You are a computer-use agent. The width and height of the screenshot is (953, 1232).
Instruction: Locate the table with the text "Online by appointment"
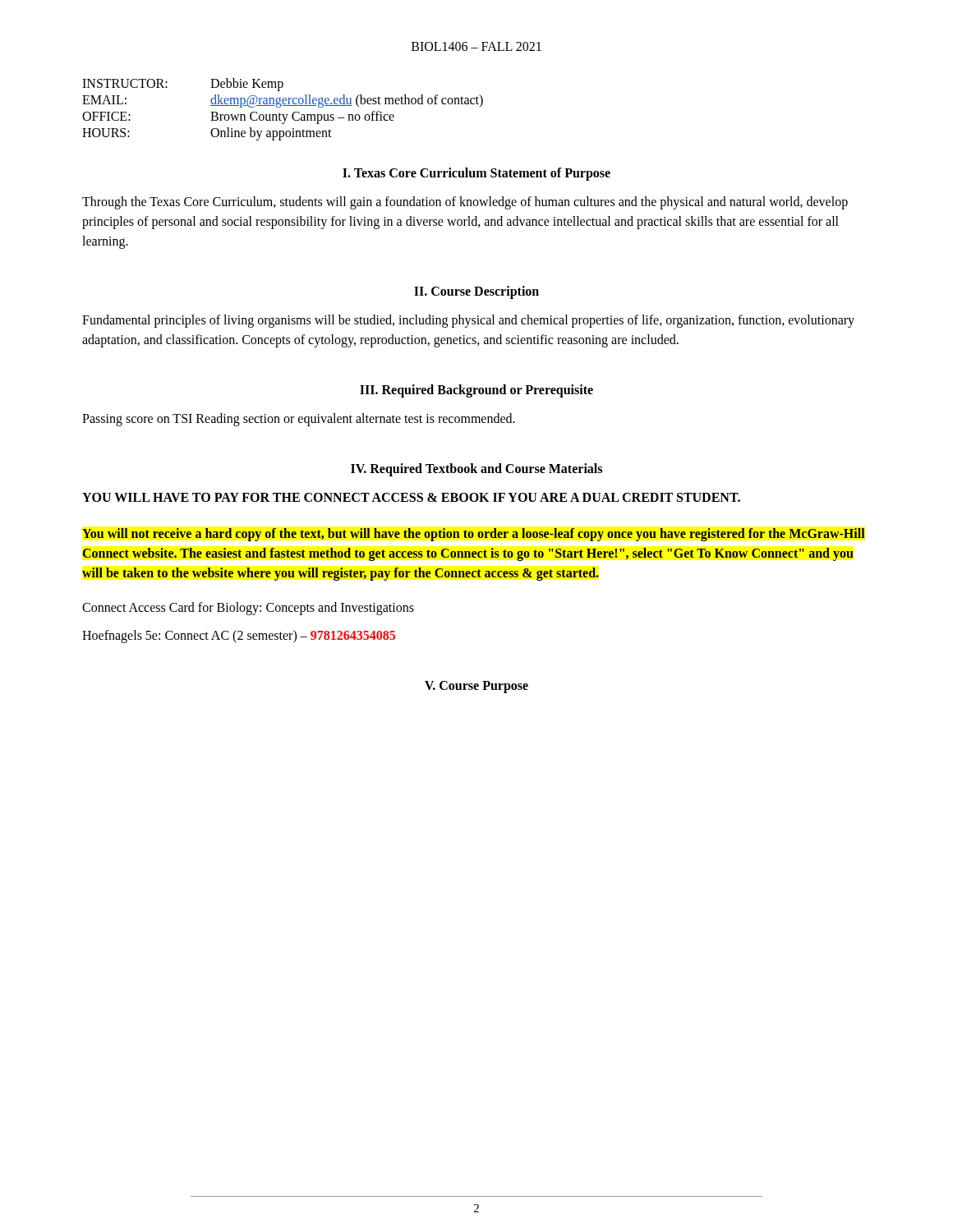pyautogui.click(x=476, y=108)
